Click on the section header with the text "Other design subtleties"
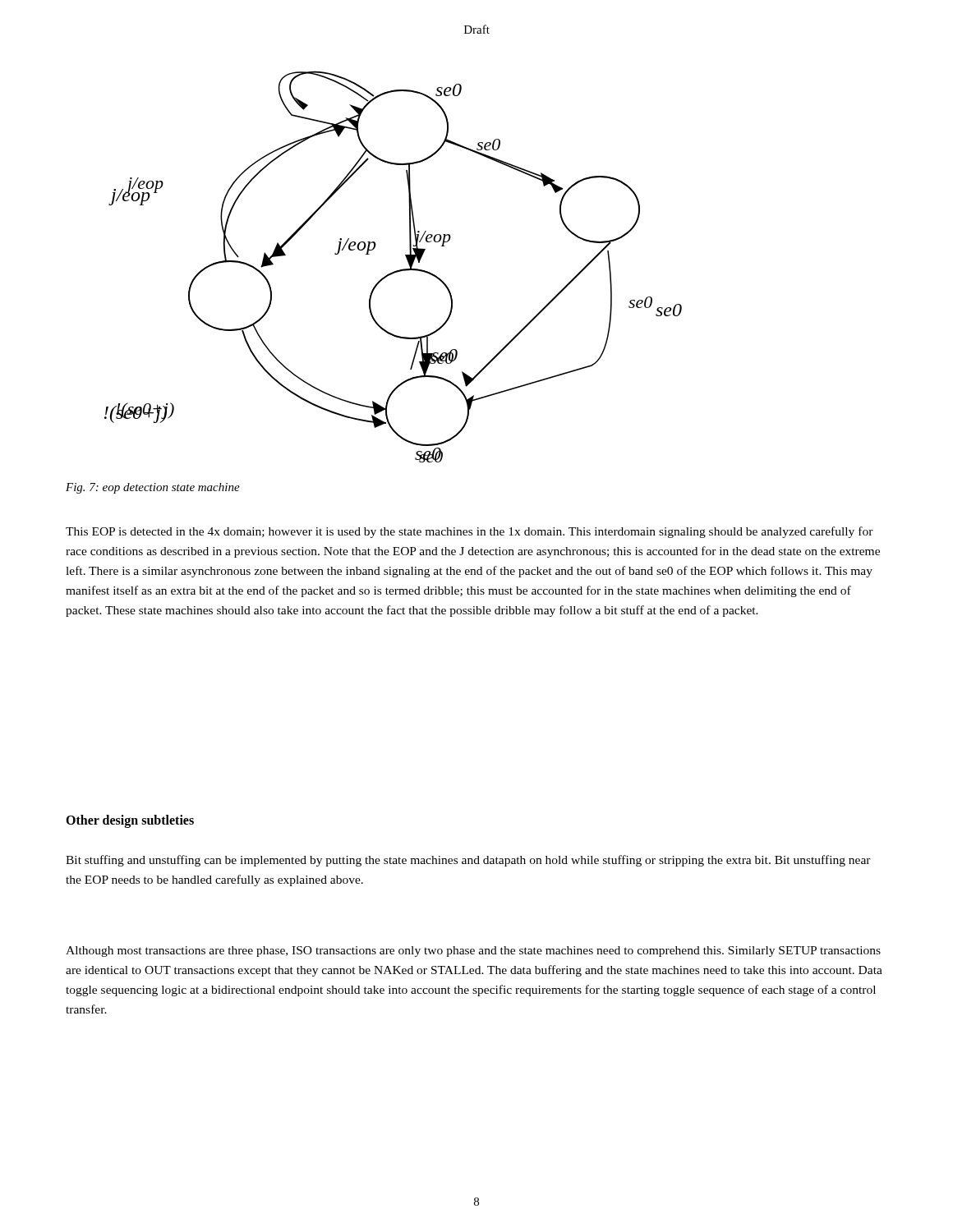 130,820
